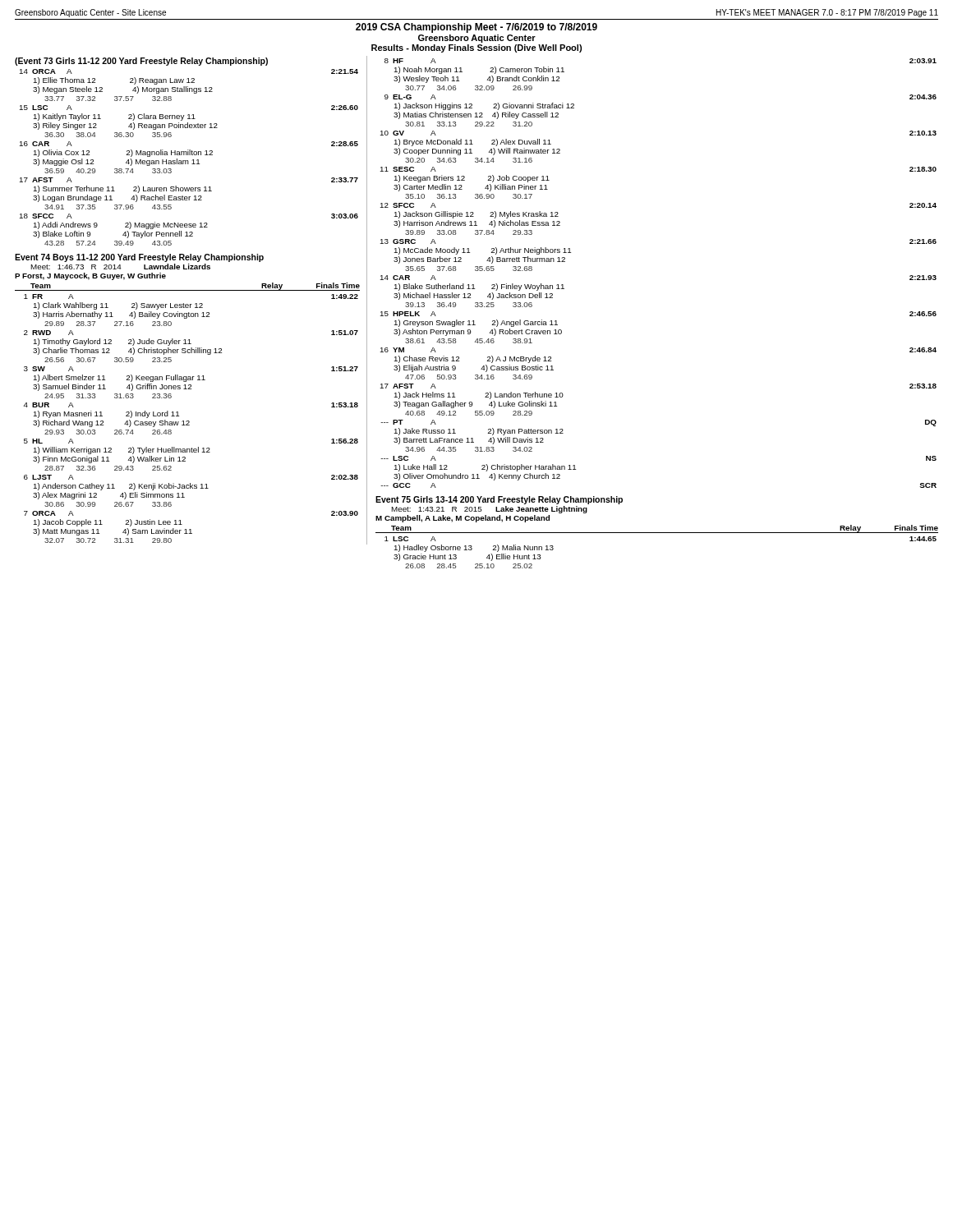Find the block starting "M Campbell, A Lake, M"
Image resolution: width=953 pixels, height=1232 pixels.
coord(463,518)
